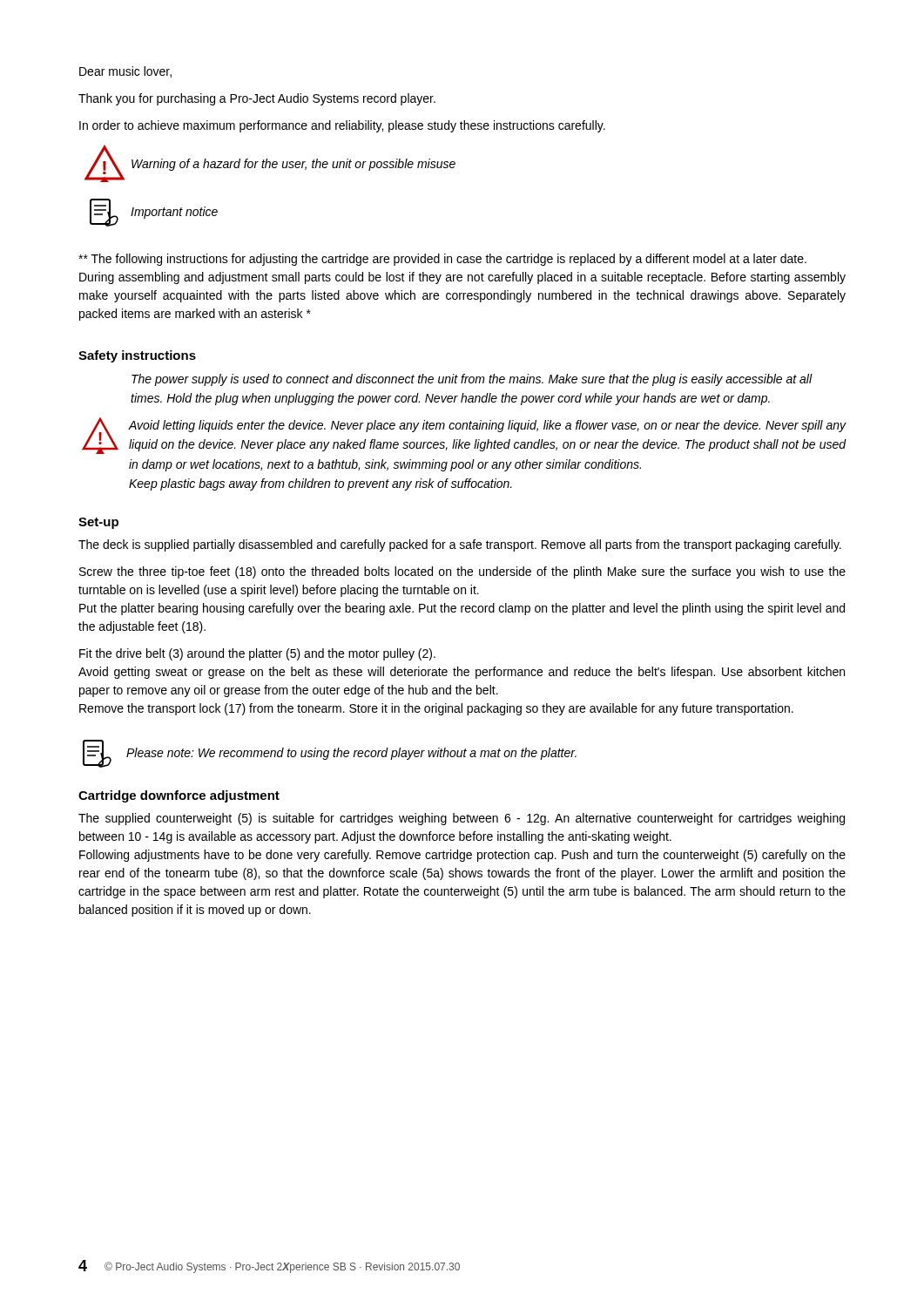
Task: Locate the section header that reads "Cartridge downforce adjustment"
Action: (179, 795)
